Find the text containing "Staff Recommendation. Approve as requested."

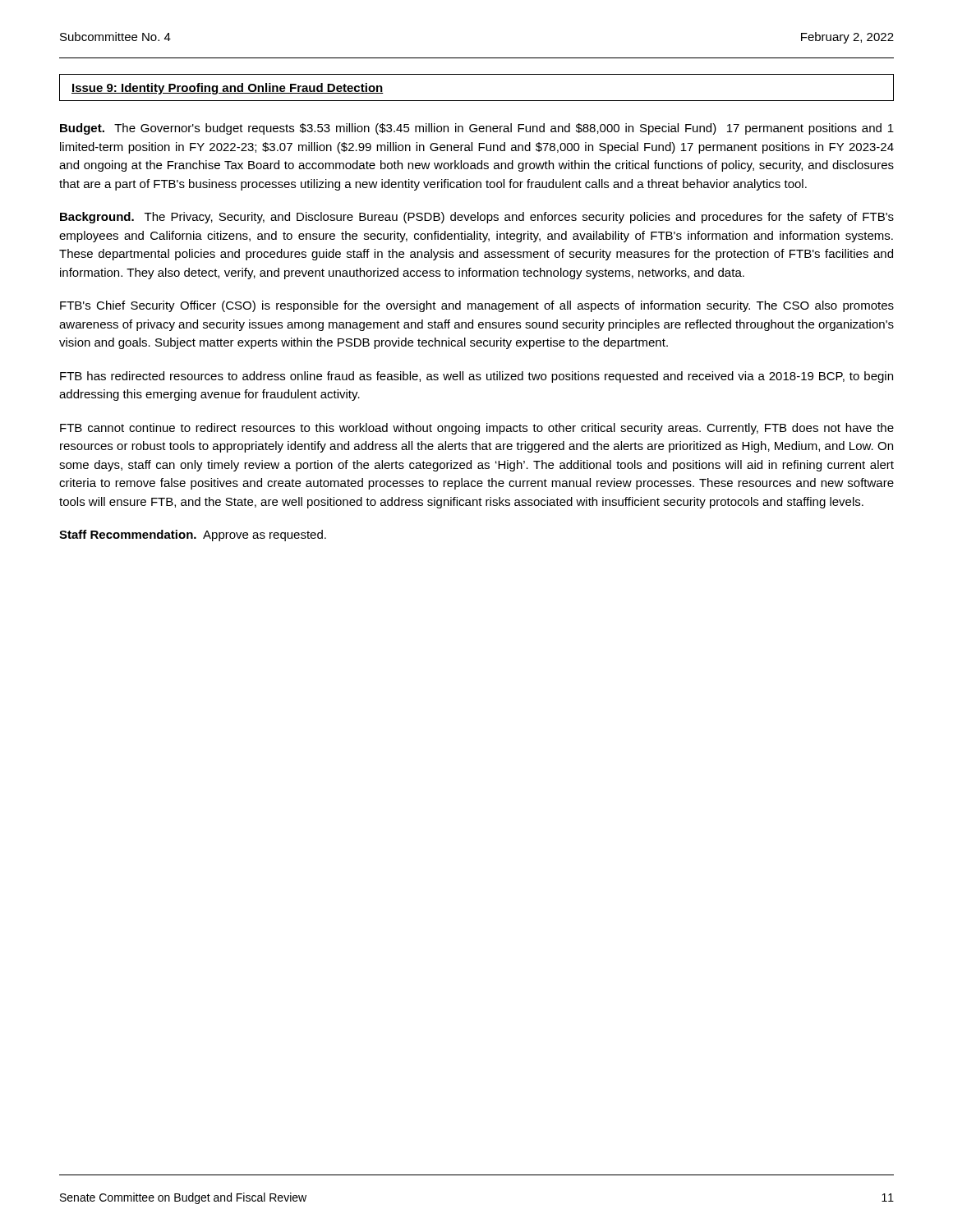[x=193, y=534]
